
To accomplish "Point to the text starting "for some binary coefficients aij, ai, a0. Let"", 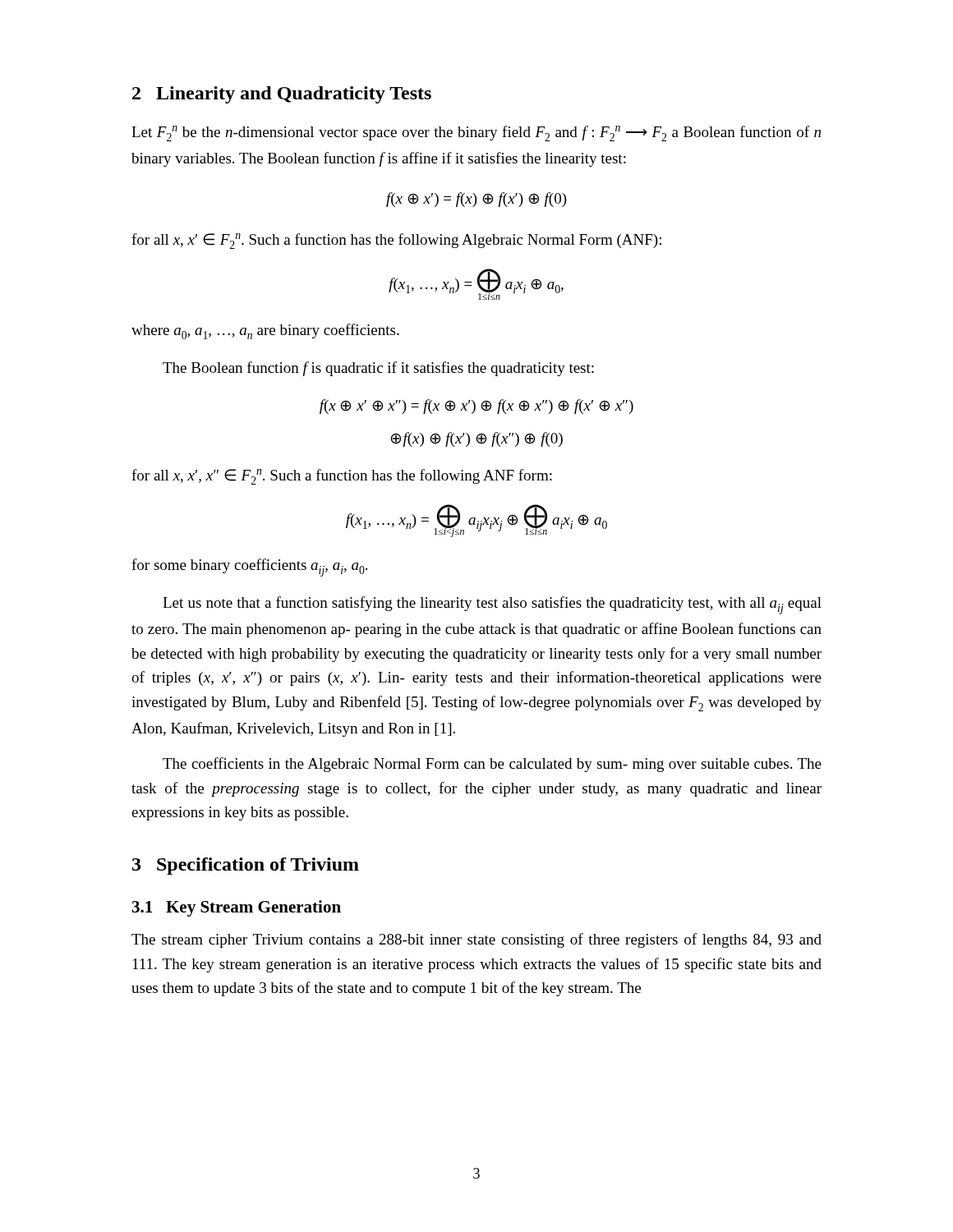I will pos(476,689).
